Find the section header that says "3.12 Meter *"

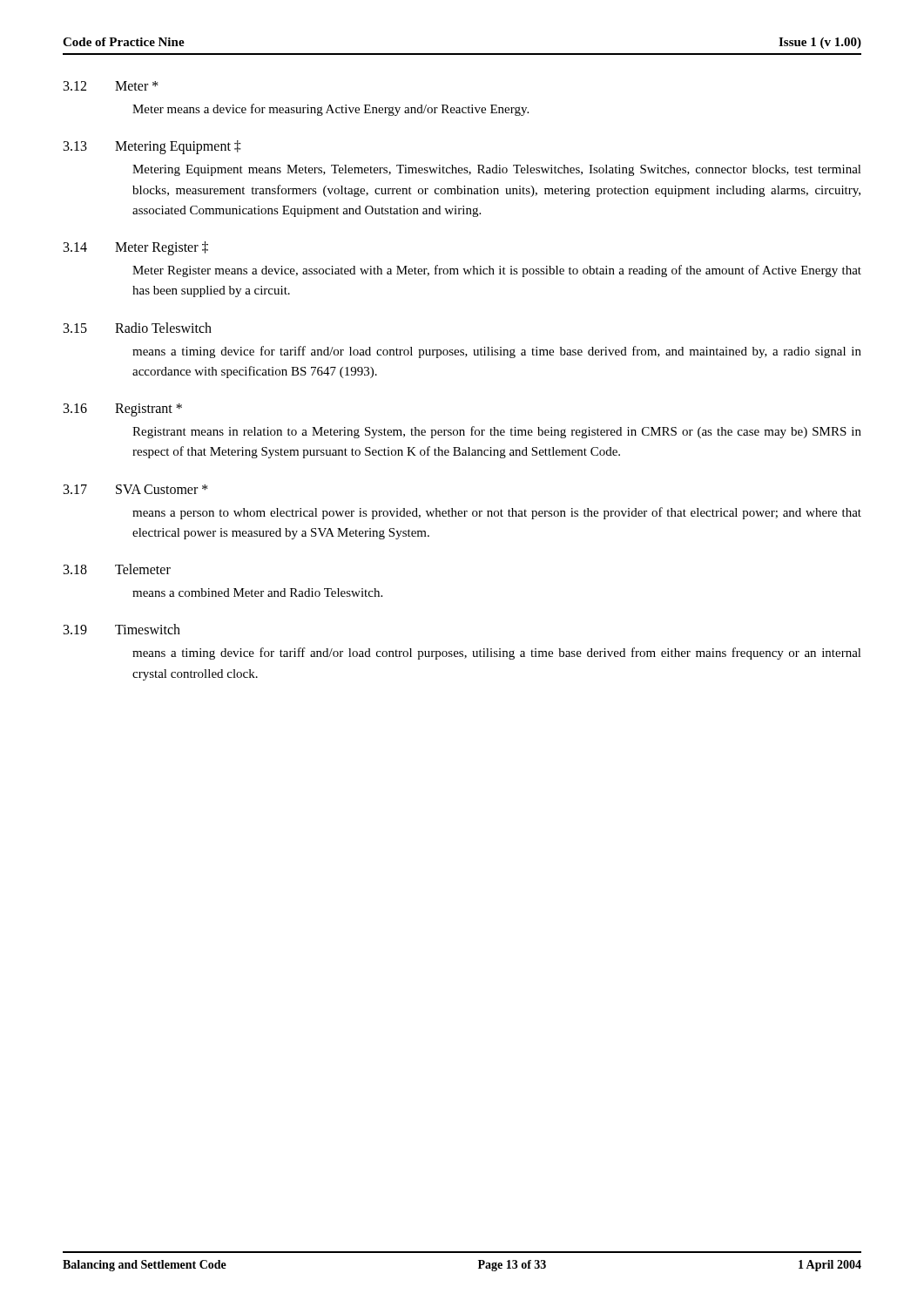coord(111,86)
